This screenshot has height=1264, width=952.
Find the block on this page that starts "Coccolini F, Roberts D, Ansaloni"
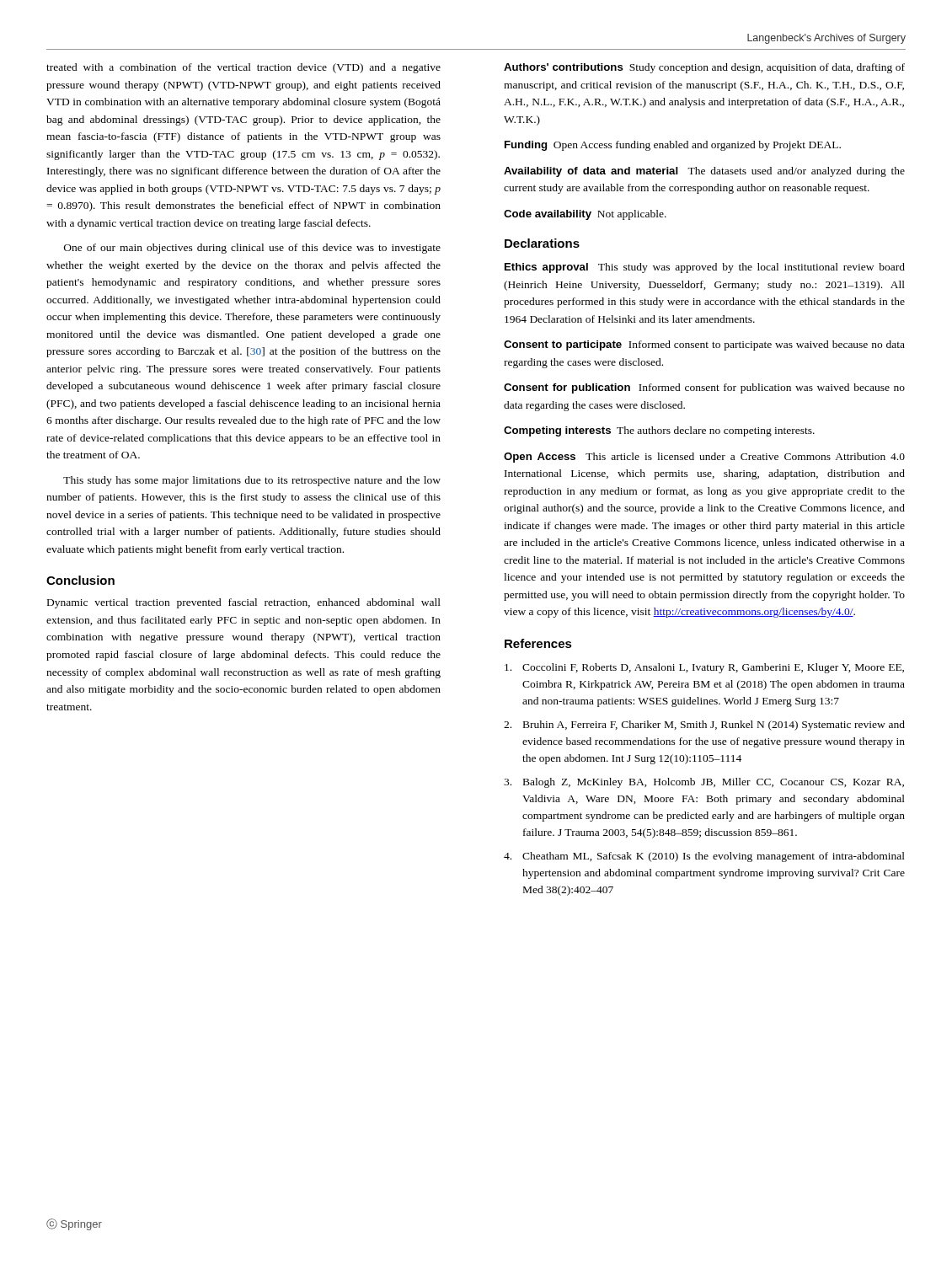coord(704,684)
